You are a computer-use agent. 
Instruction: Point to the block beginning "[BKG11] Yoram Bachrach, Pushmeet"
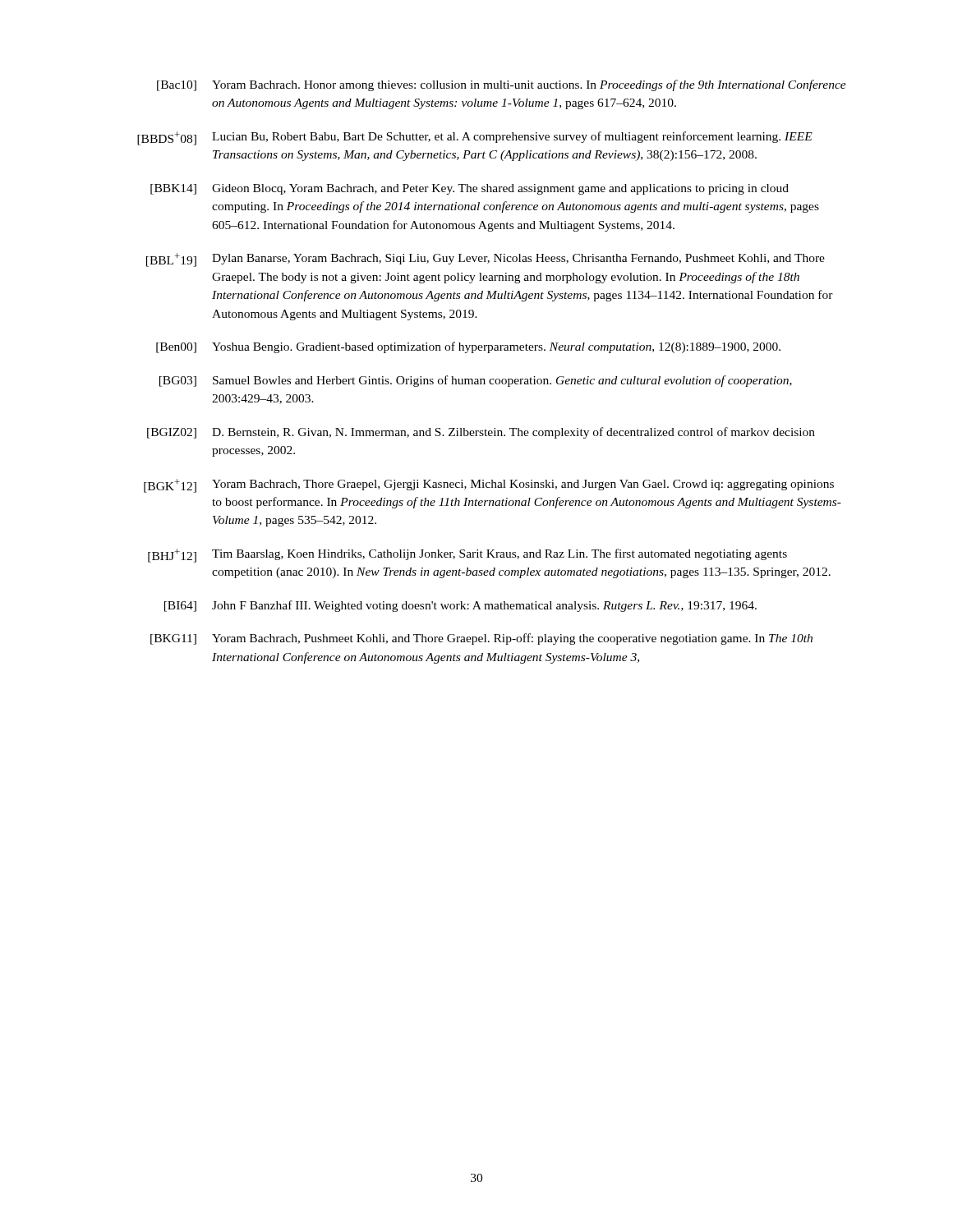pos(476,649)
